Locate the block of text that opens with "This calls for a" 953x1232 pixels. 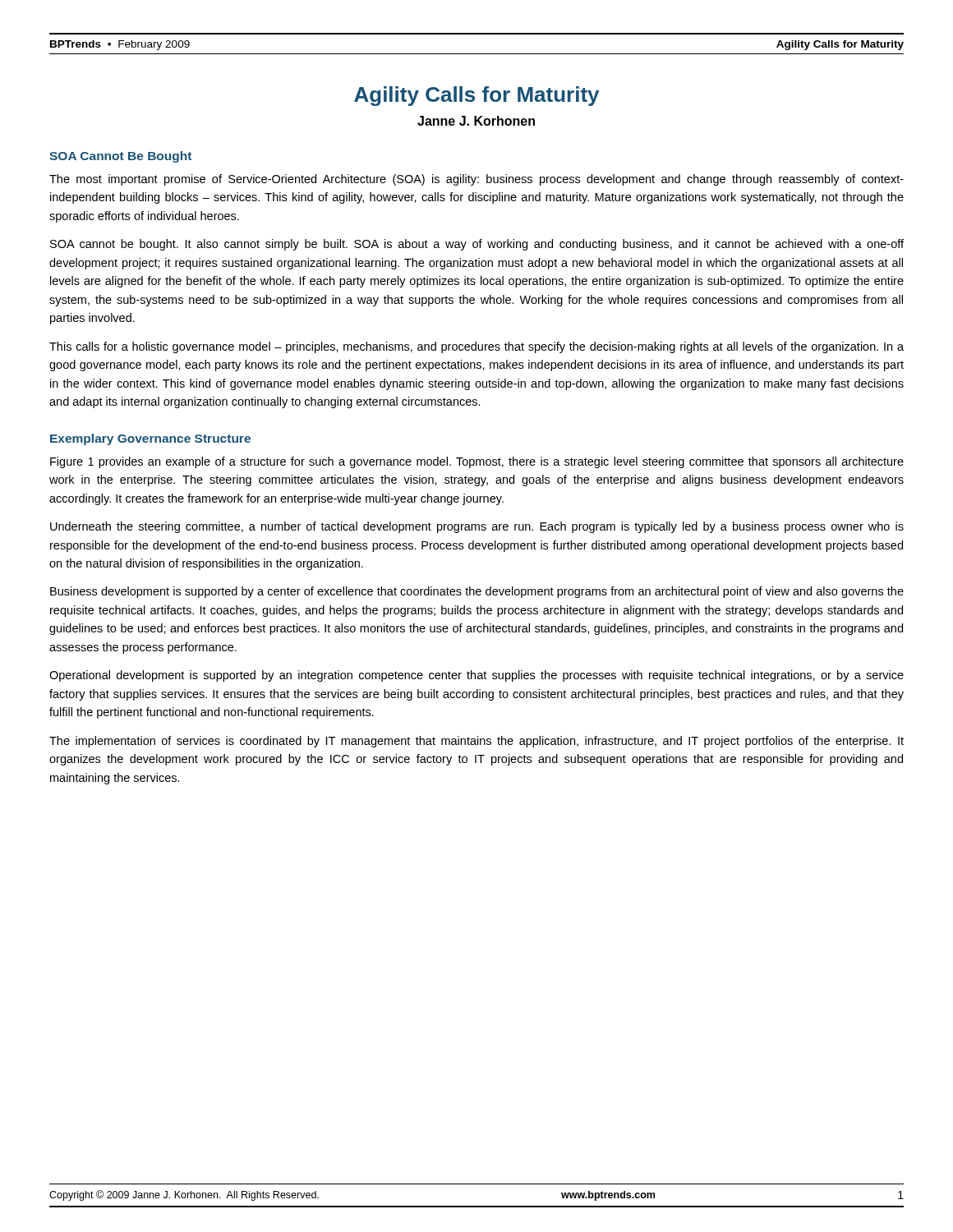click(x=476, y=374)
